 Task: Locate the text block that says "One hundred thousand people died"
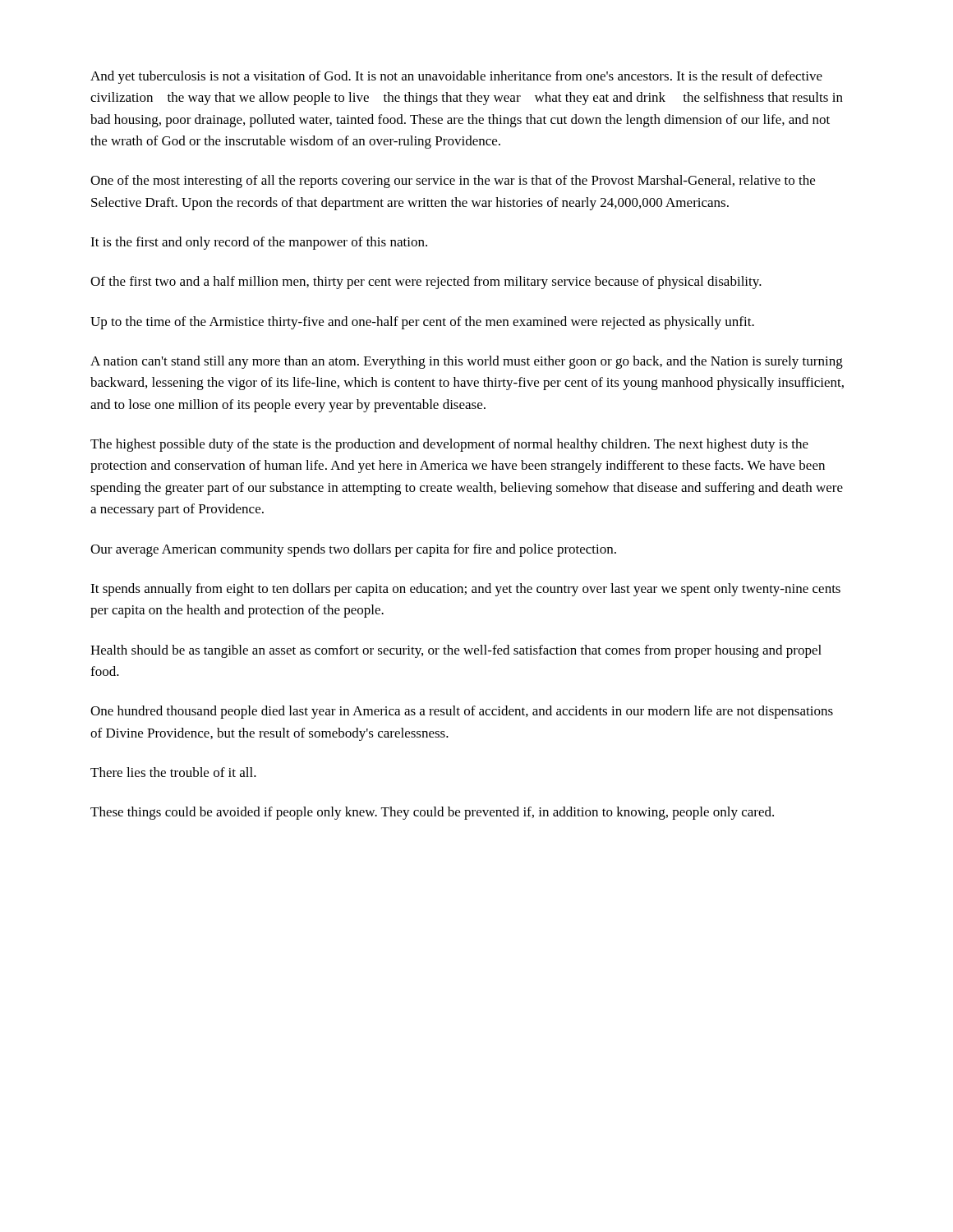462,722
